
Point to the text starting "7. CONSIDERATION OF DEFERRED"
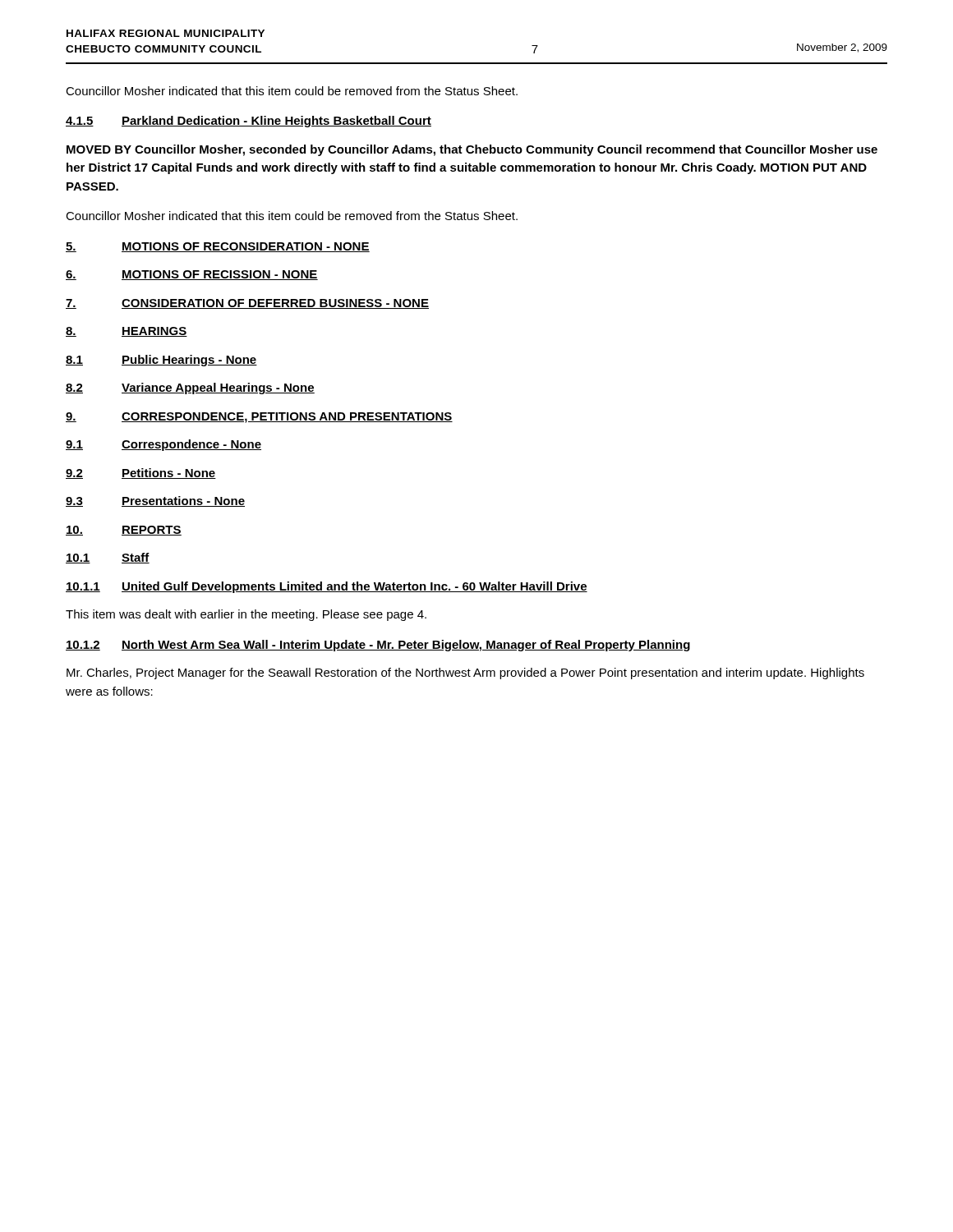247,303
